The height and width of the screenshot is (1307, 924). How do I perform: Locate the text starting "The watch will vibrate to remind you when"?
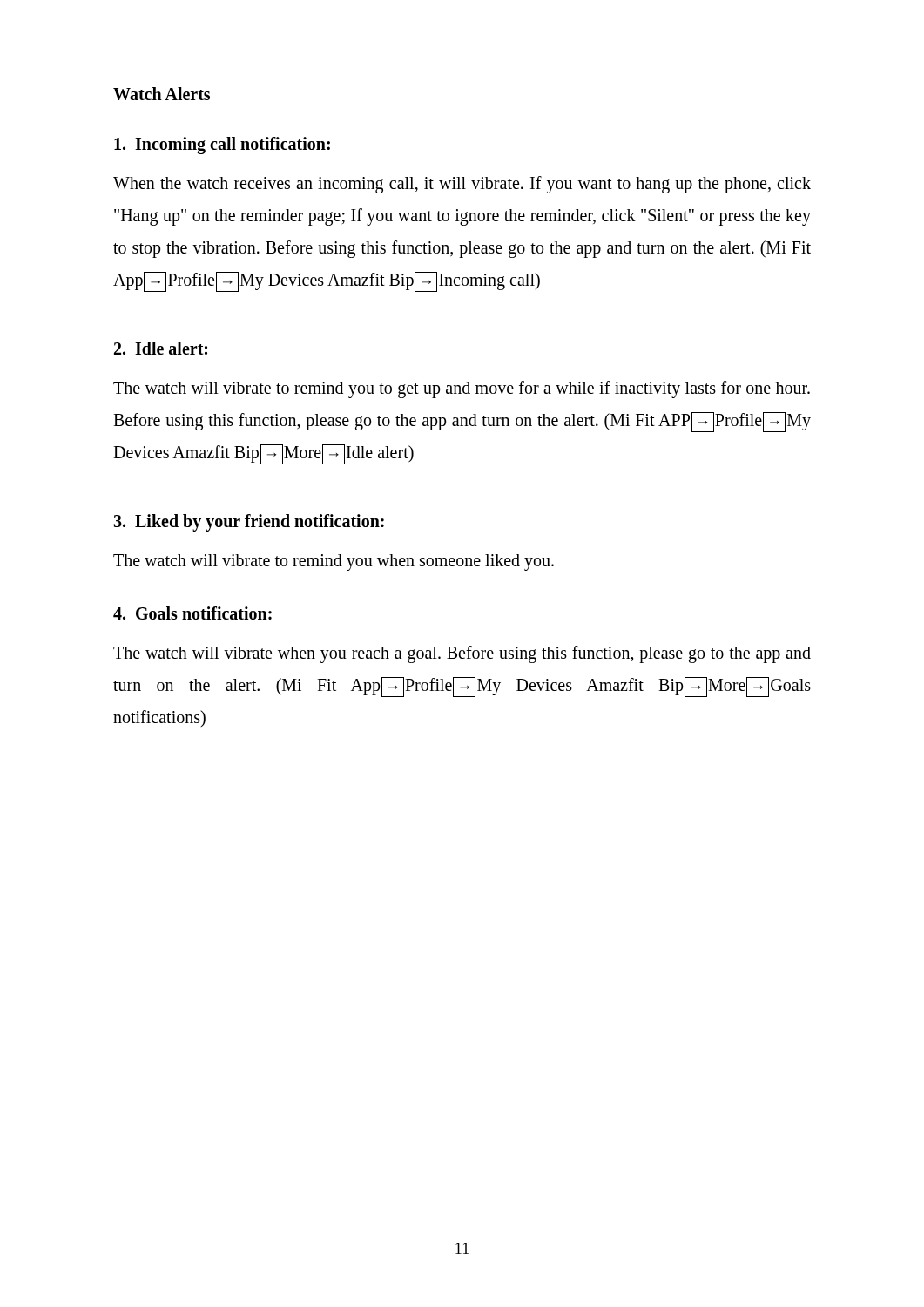point(334,560)
